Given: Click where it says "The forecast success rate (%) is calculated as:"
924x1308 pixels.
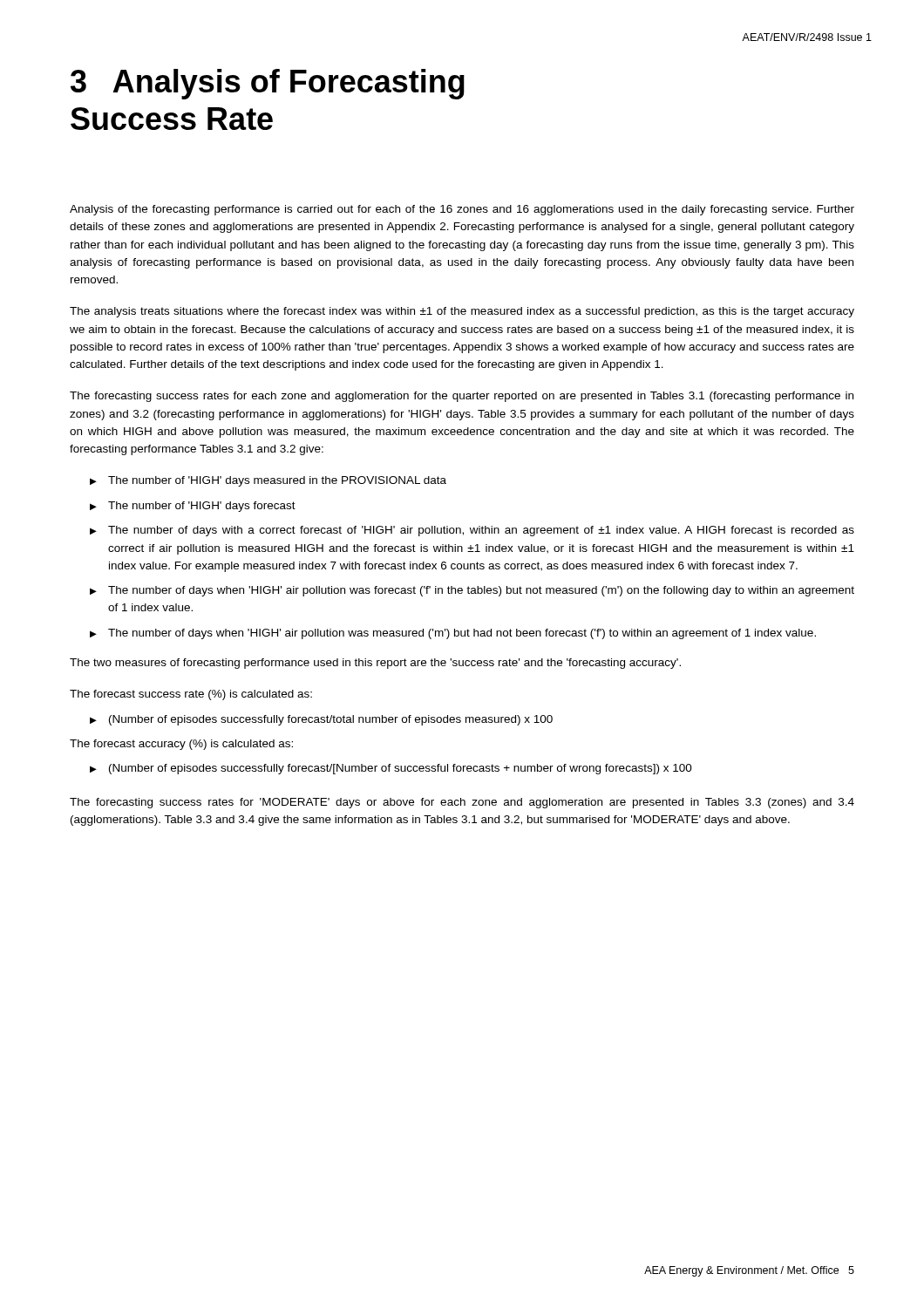Looking at the screenshot, I should point(191,694).
